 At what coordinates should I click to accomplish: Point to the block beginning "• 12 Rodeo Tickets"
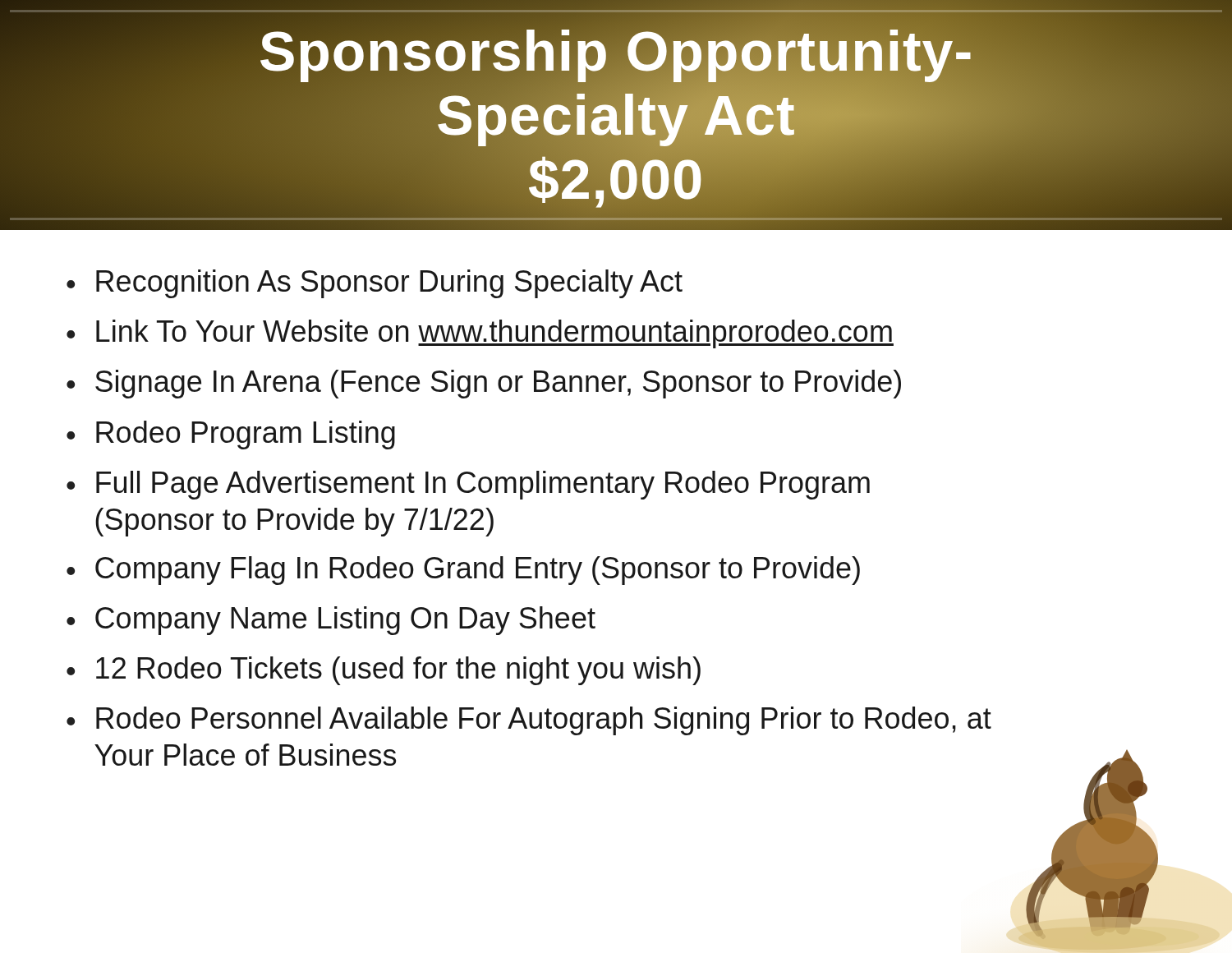384,669
